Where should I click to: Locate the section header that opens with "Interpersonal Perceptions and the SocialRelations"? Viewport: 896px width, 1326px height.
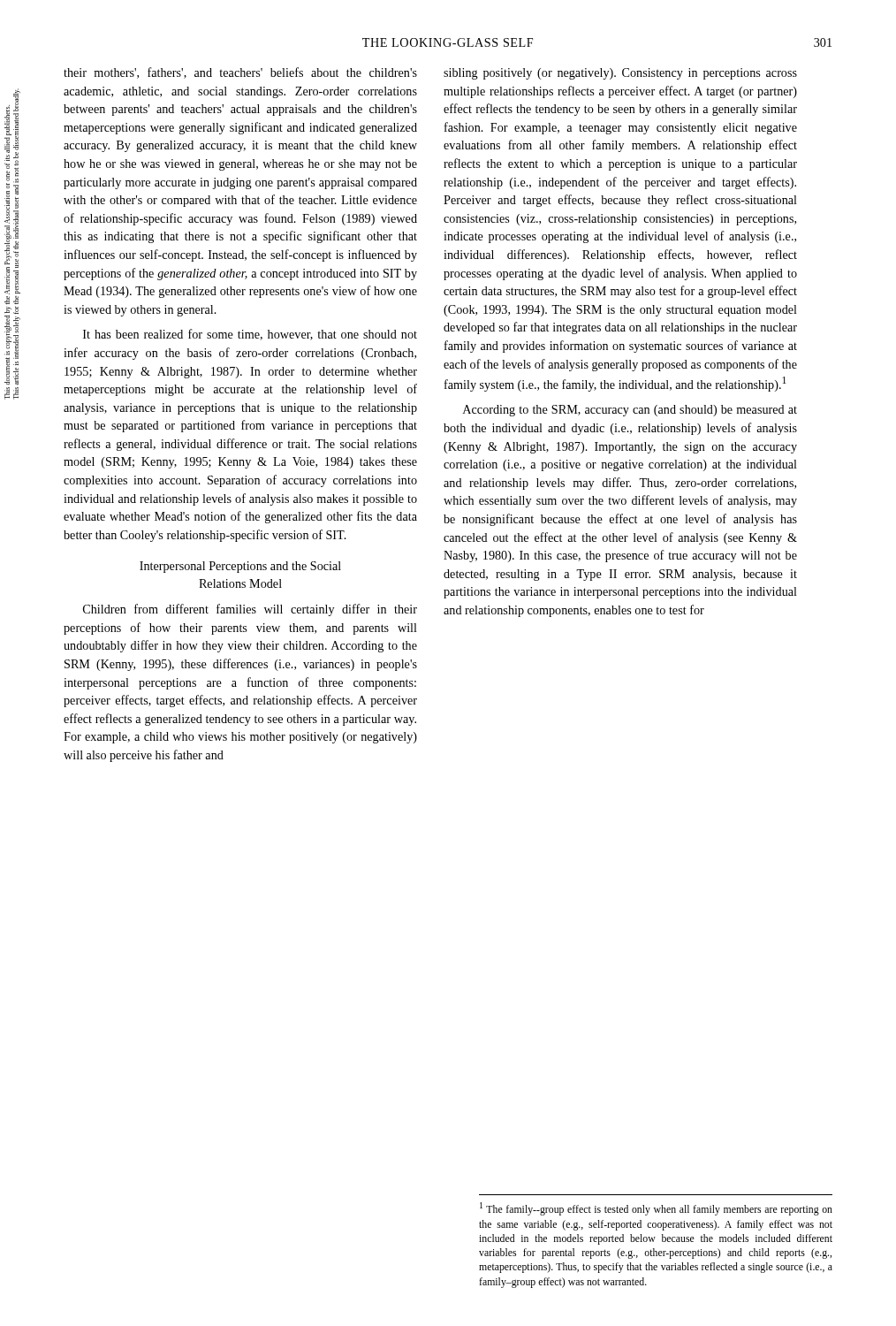[x=240, y=575]
